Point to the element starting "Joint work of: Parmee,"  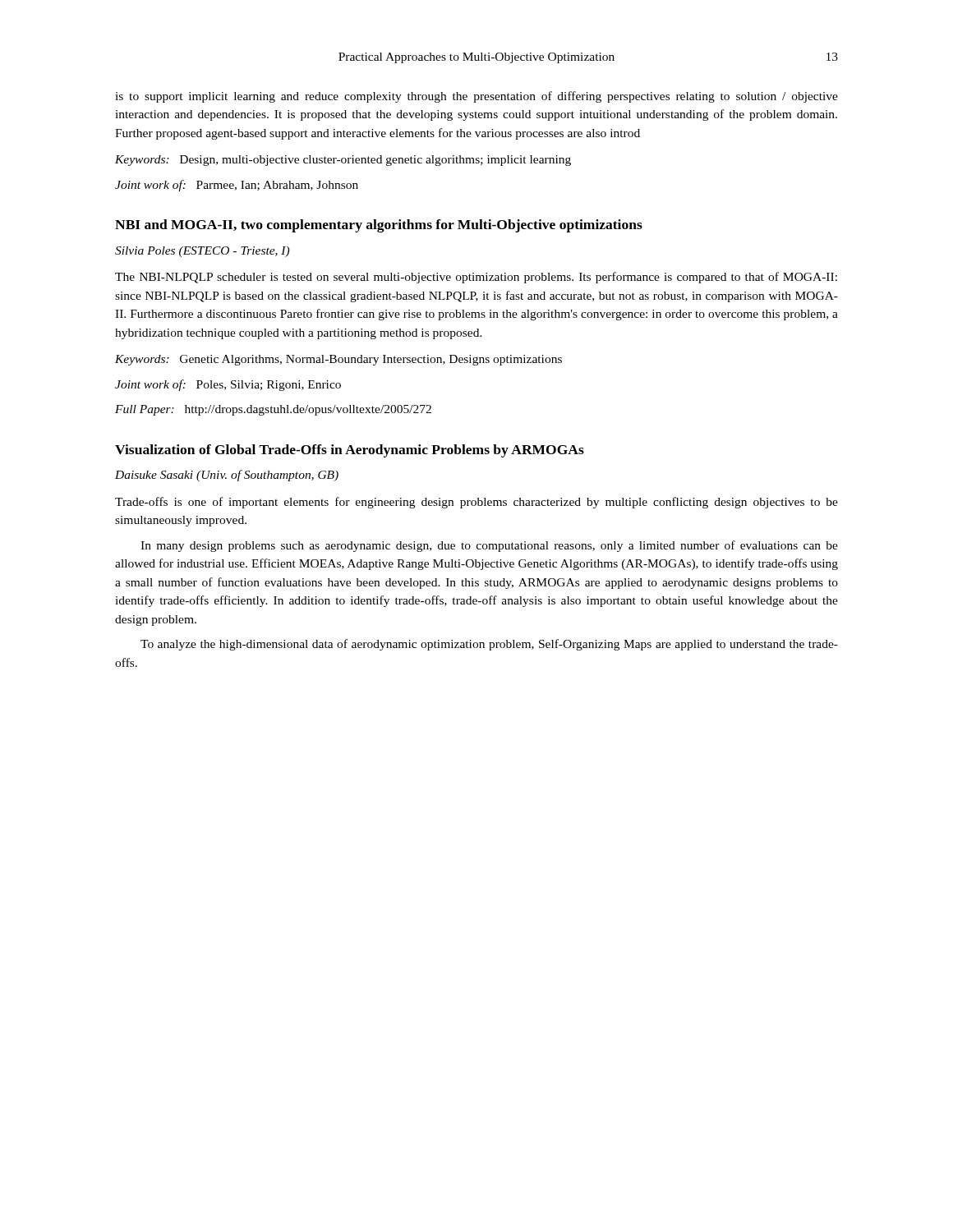pos(237,186)
